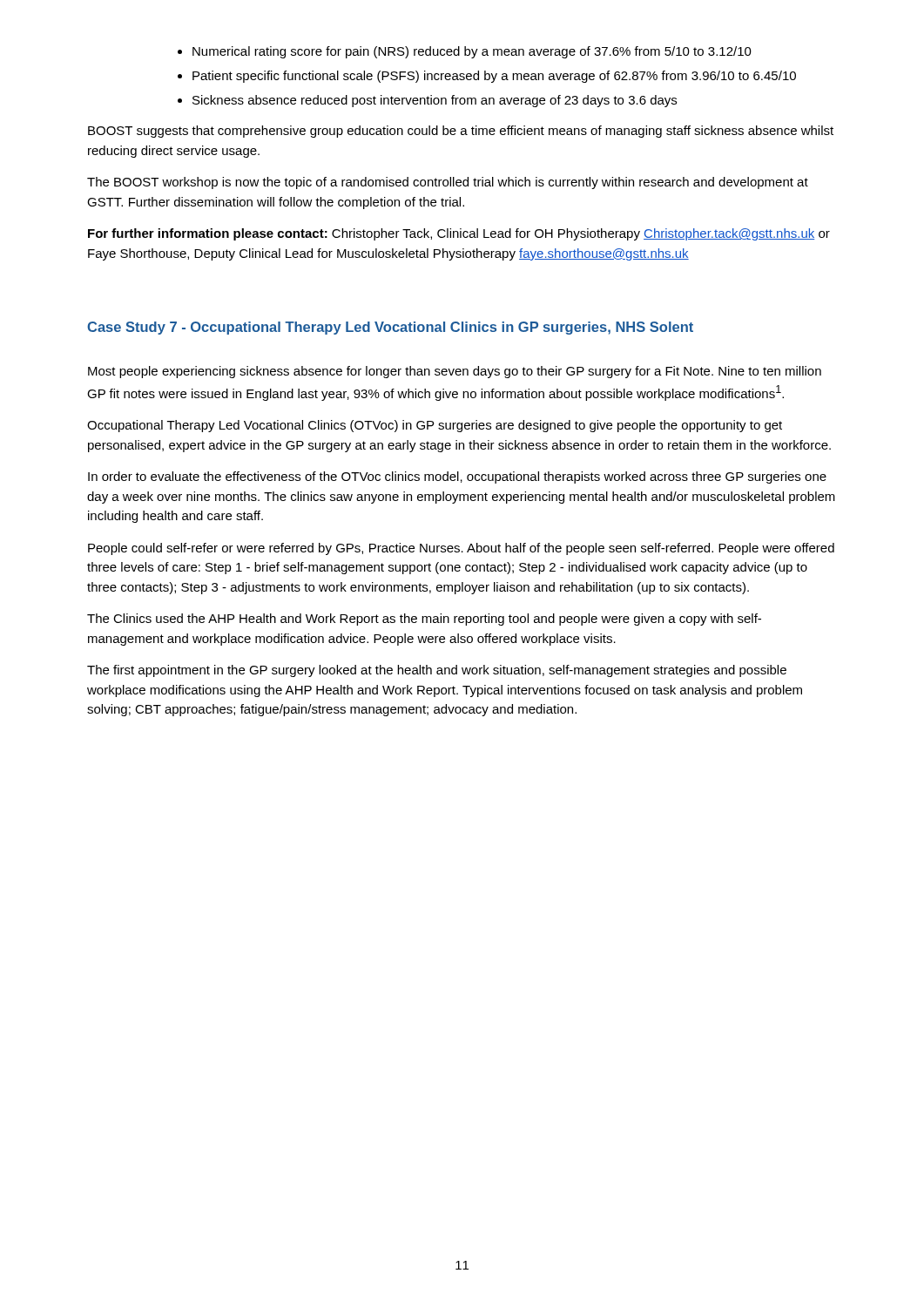Click on the text block starting "For further information please"

pos(458,243)
